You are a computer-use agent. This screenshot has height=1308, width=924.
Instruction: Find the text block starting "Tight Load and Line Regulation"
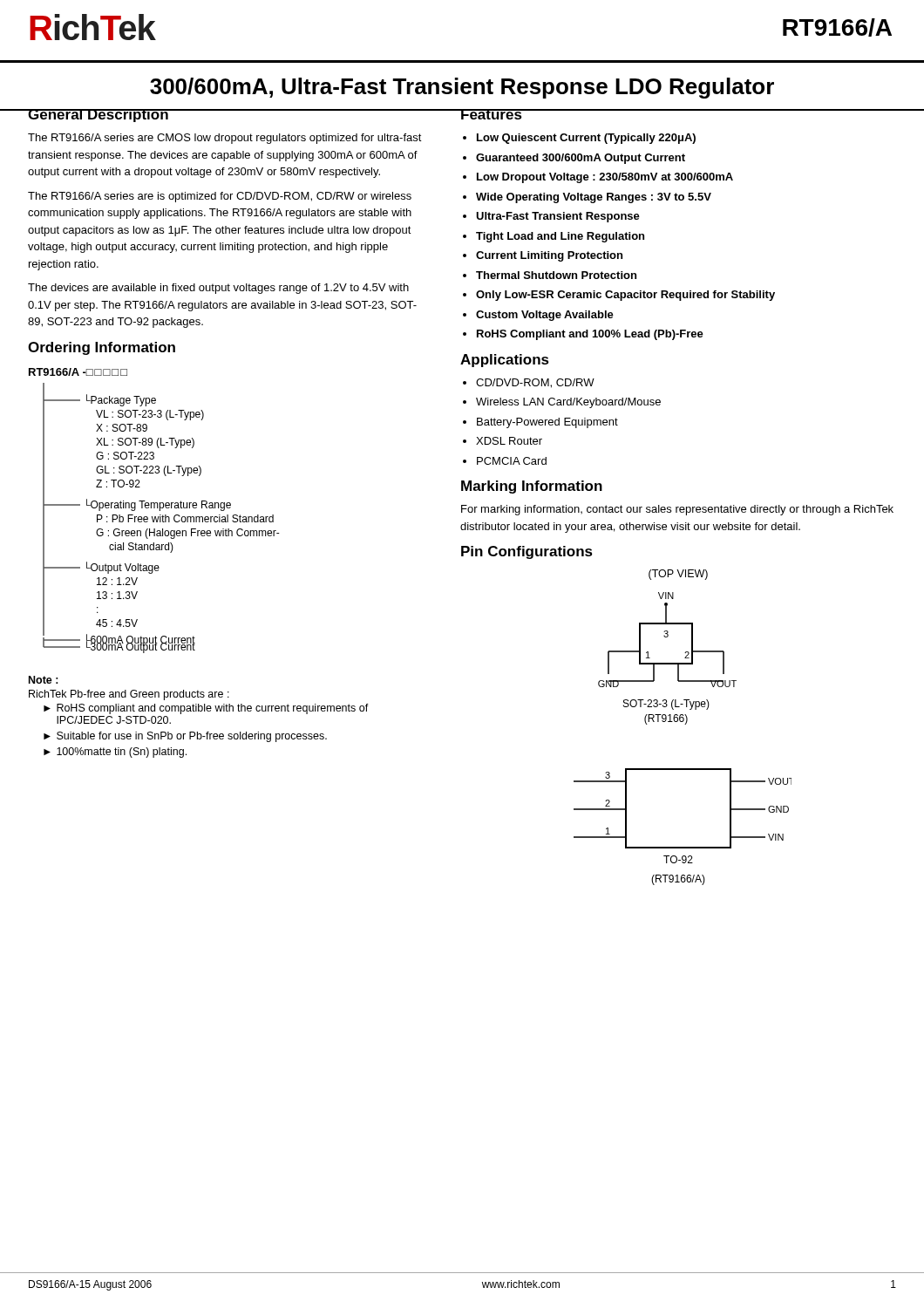pyautogui.click(x=560, y=235)
